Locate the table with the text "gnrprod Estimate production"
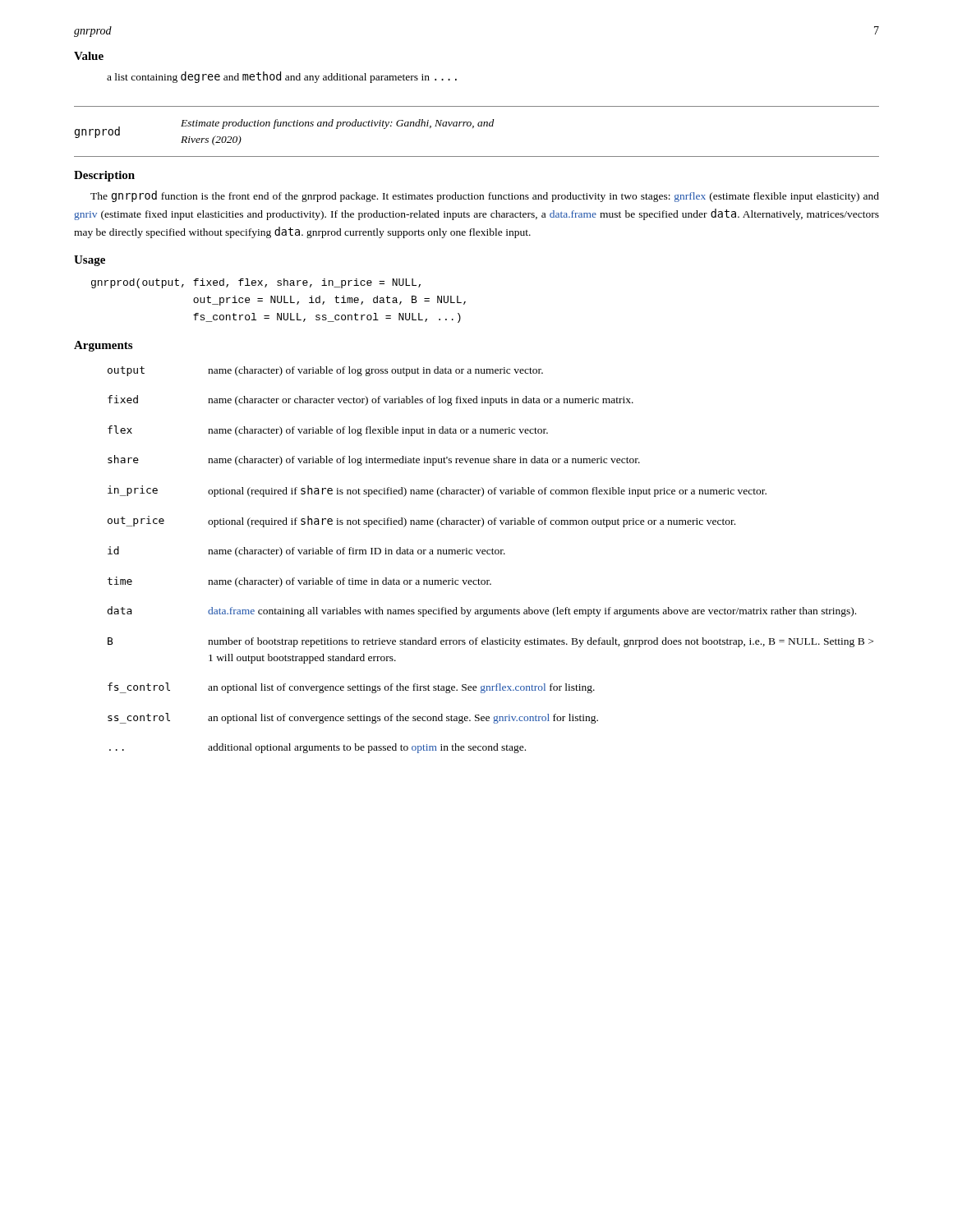The height and width of the screenshot is (1232, 953). click(476, 132)
